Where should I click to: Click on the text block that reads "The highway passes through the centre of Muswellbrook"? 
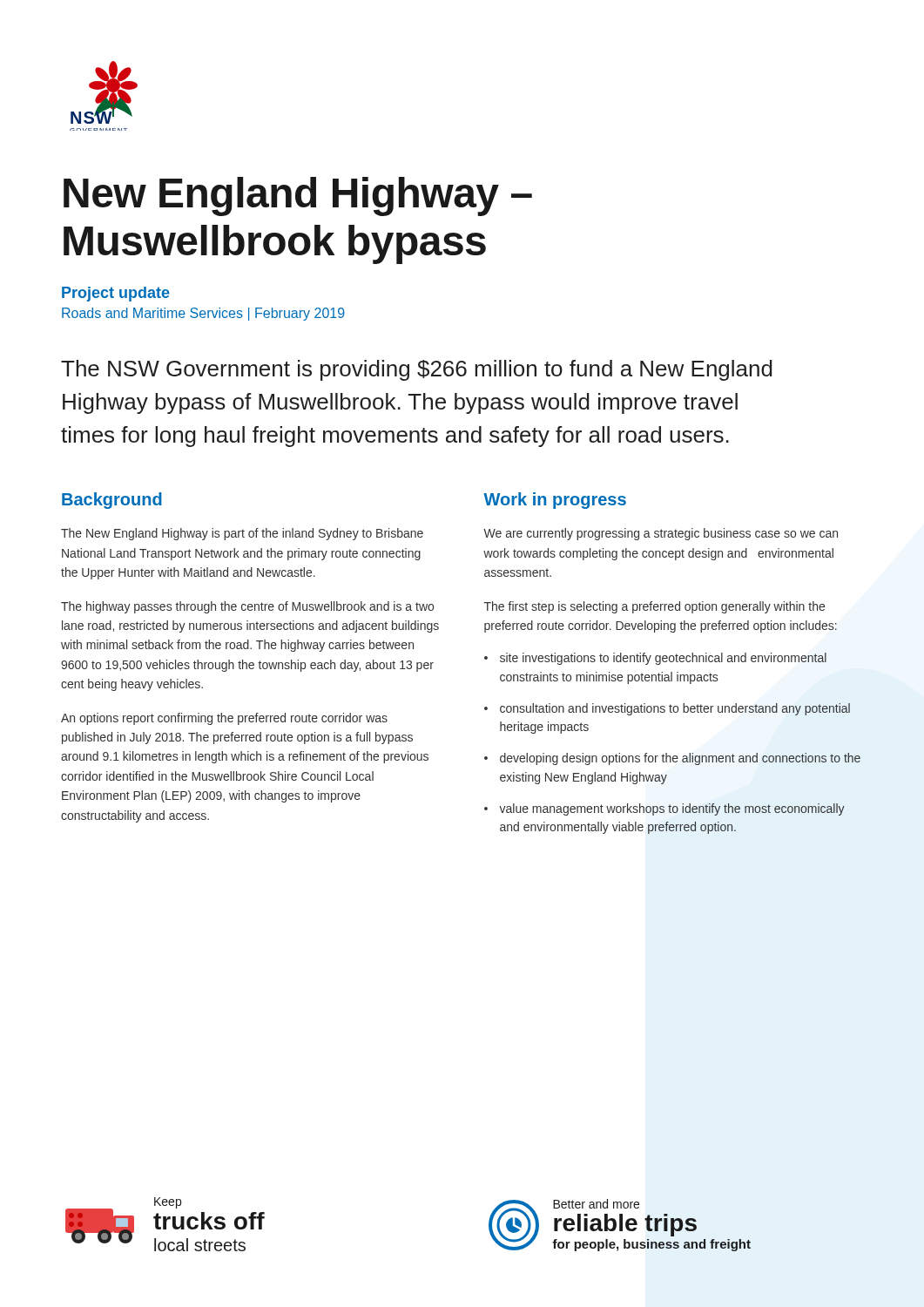(250, 645)
